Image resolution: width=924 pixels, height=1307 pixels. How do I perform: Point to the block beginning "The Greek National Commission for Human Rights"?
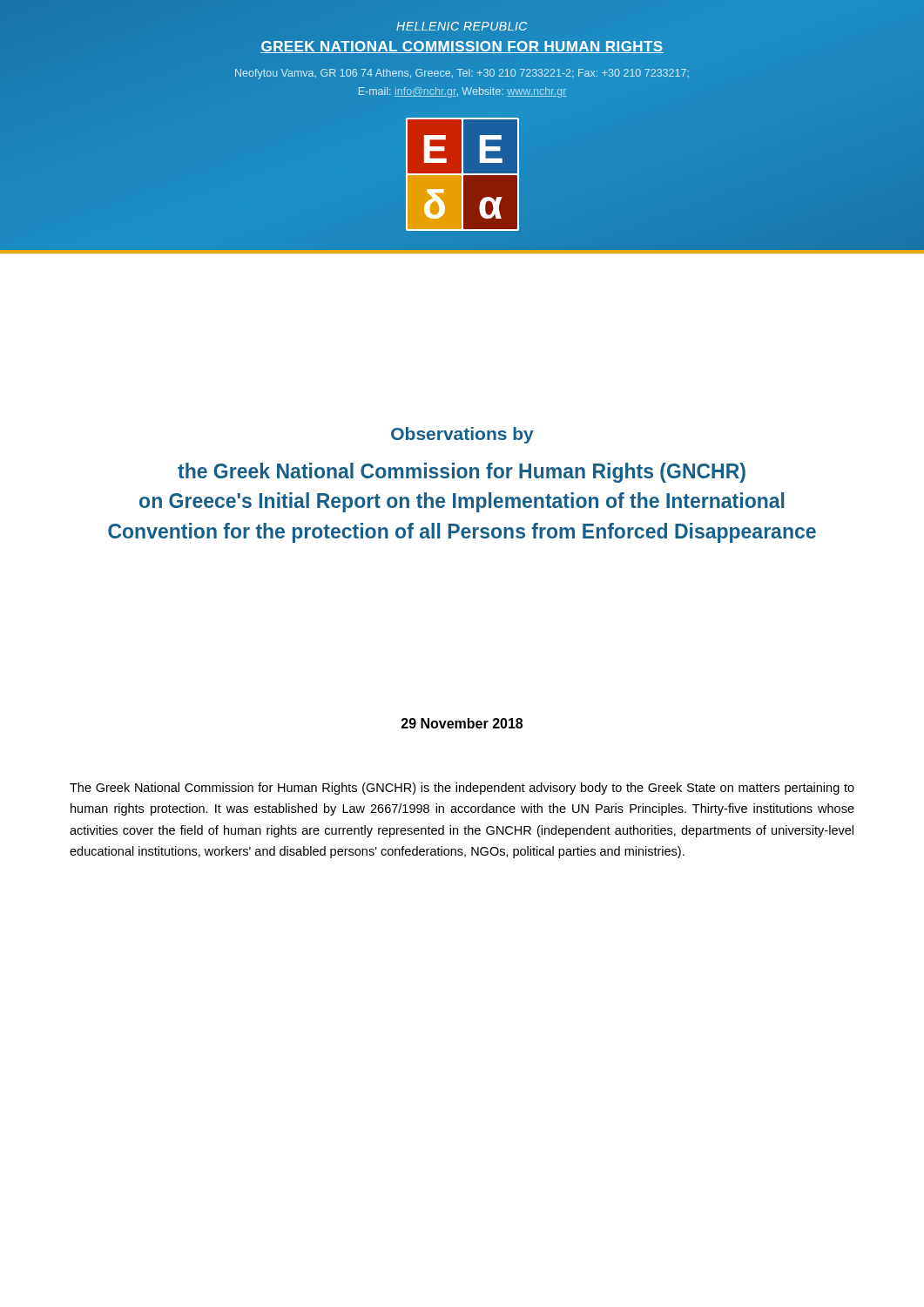(462, 819)
